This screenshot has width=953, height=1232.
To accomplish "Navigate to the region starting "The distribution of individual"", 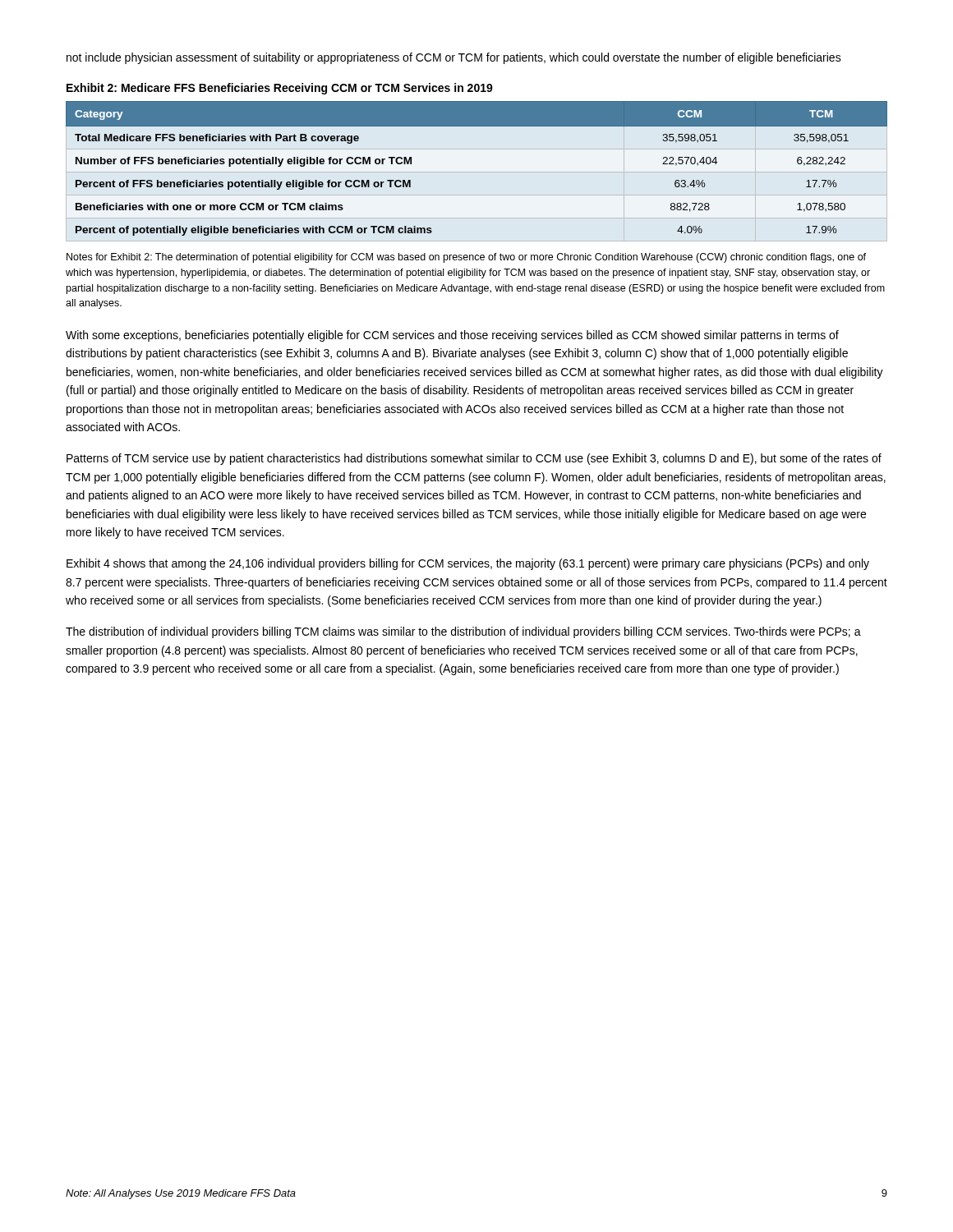I will tap(463, 650).
